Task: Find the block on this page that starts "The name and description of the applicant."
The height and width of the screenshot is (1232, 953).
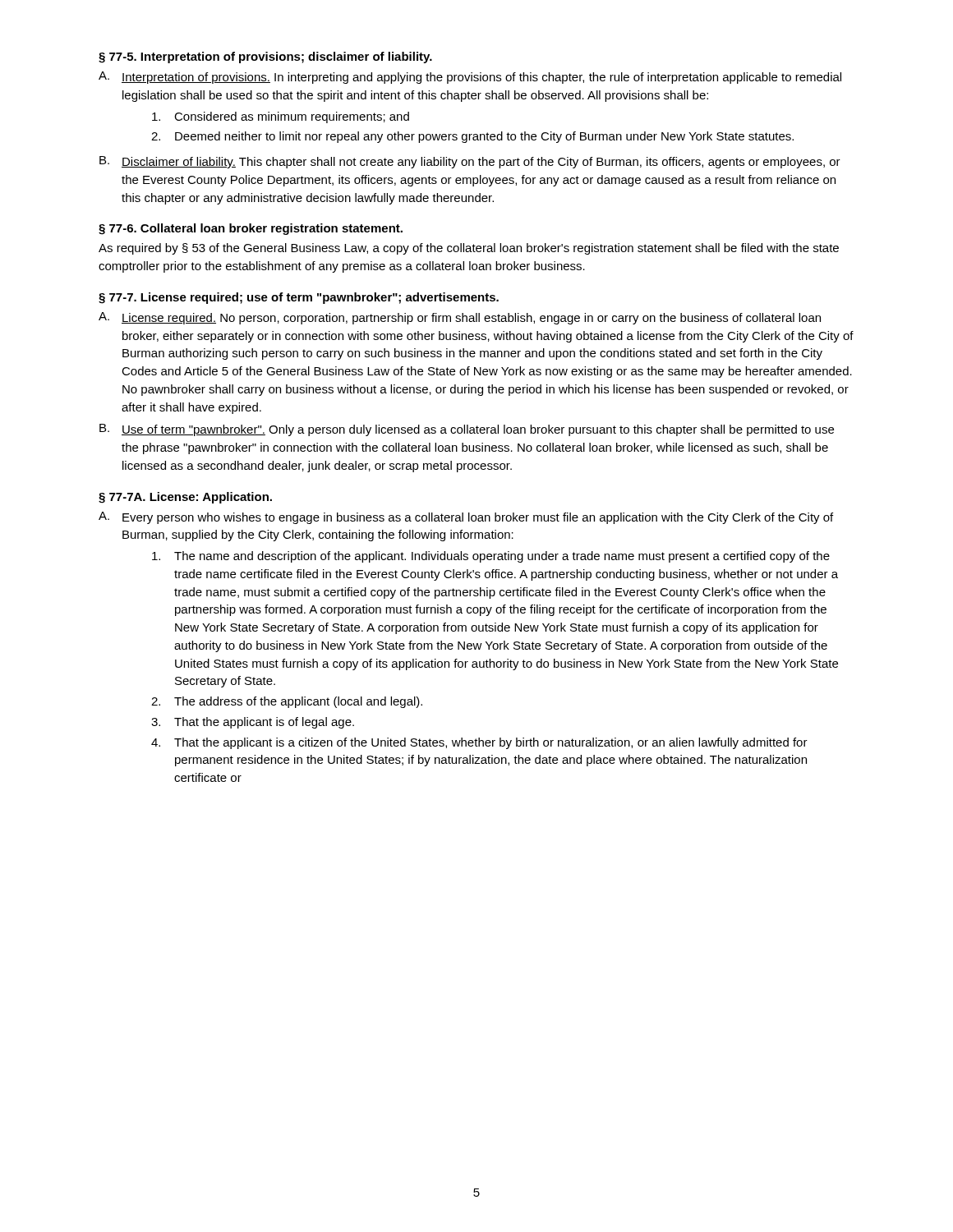Action: tap(503, 618)
